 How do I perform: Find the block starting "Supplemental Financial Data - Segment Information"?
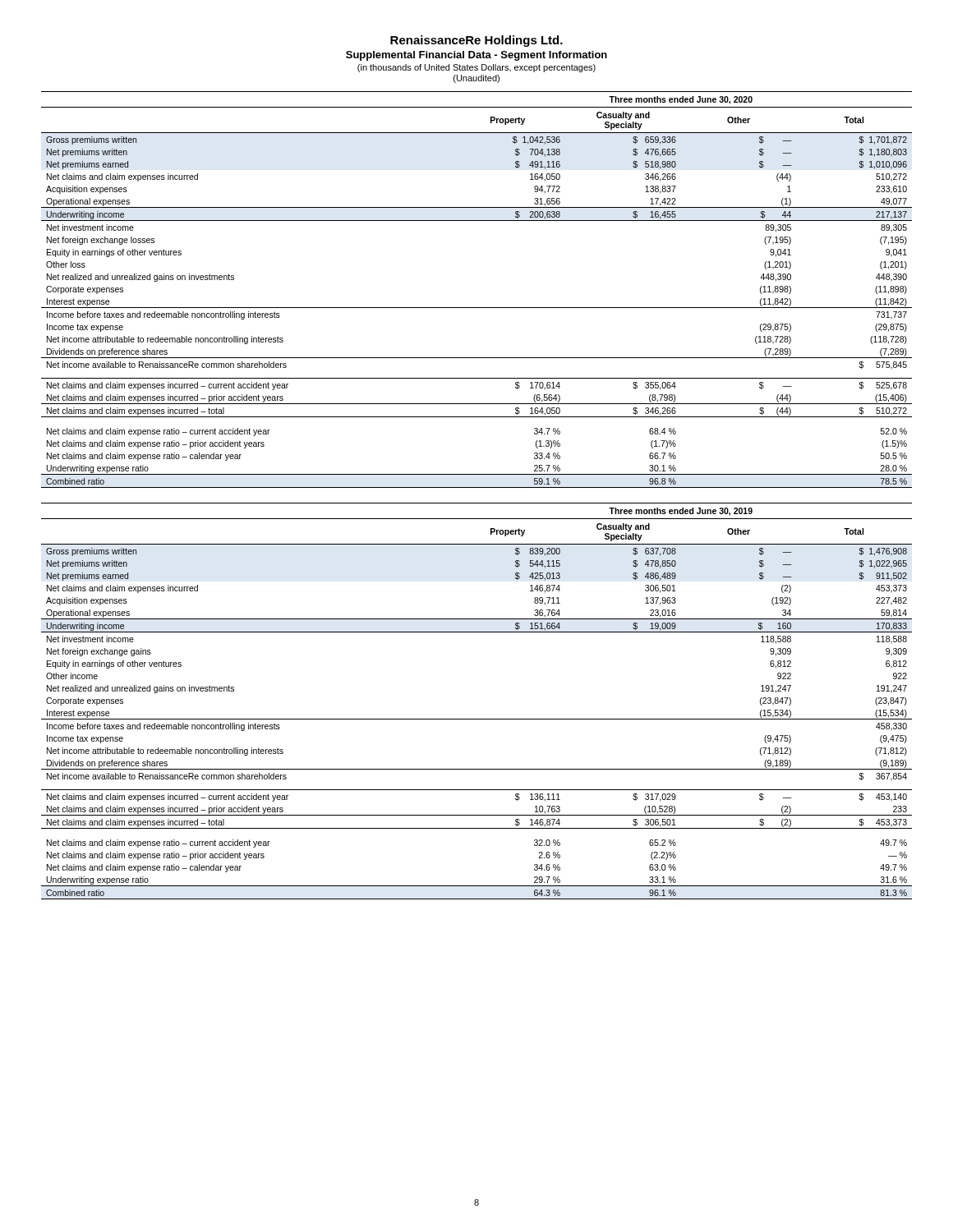tap(476, 55)
